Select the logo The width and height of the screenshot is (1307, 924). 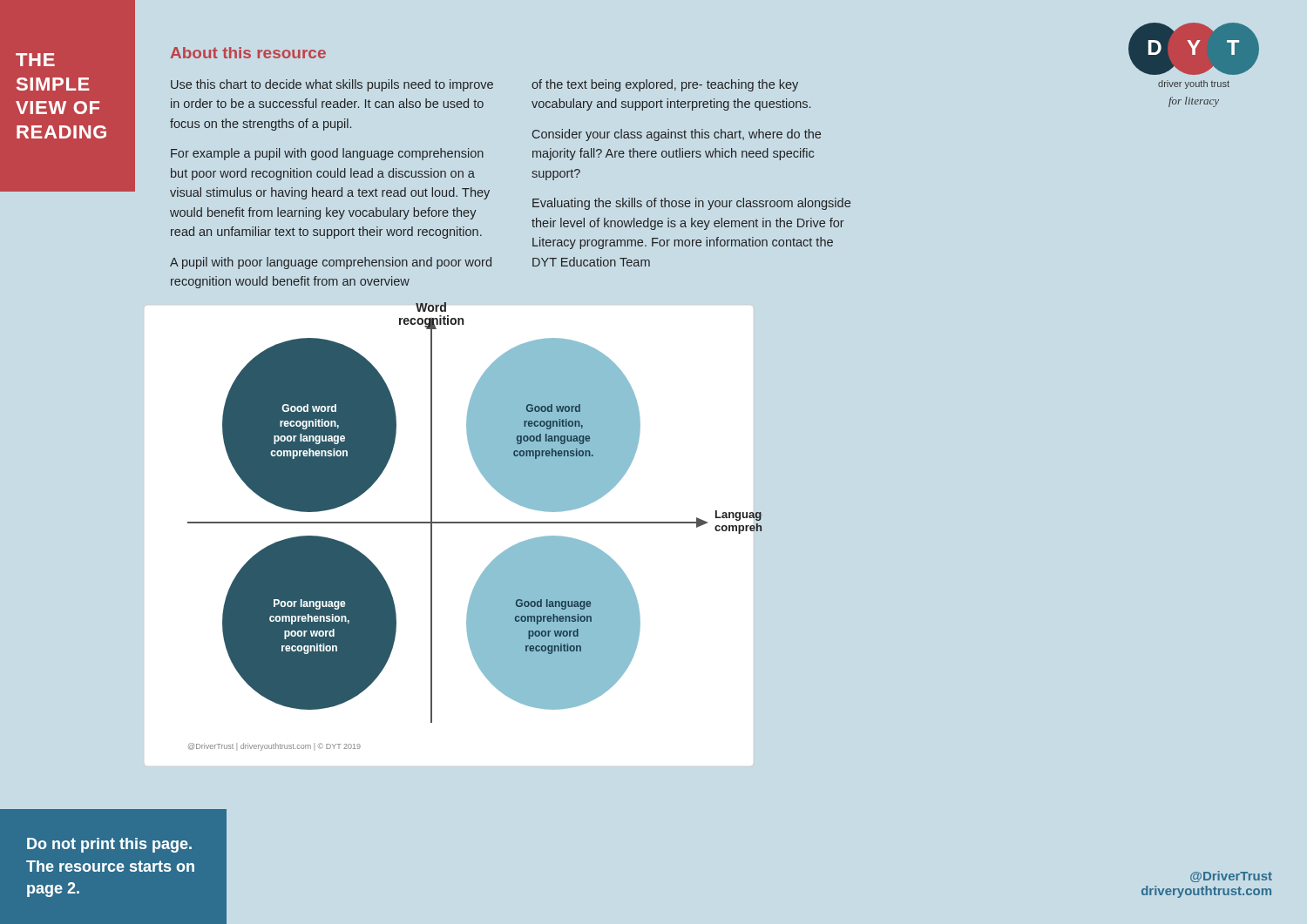click(1194, 71)
